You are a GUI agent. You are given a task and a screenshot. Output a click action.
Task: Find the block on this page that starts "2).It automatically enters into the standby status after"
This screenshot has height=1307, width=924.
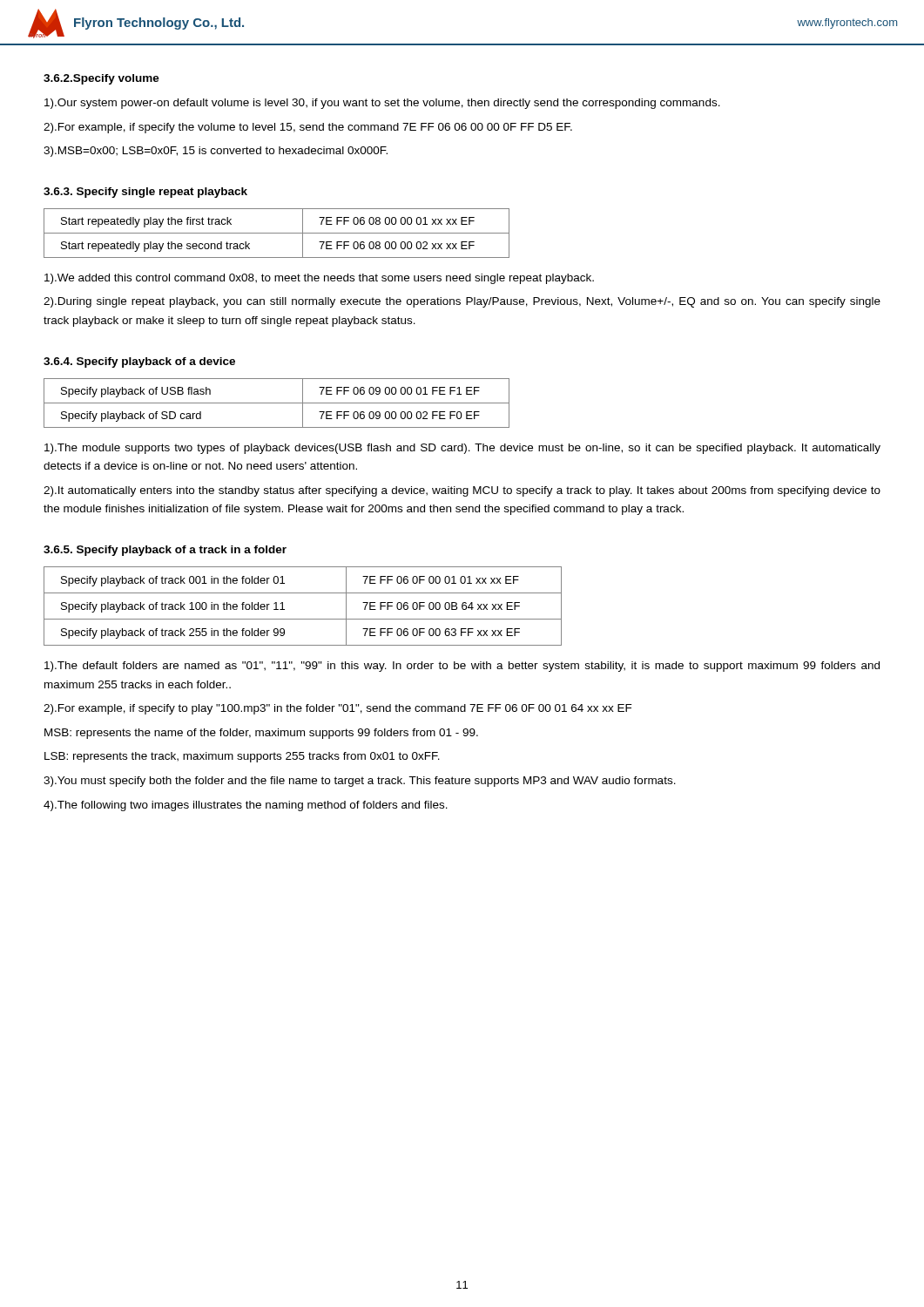[x=462, y=499]
